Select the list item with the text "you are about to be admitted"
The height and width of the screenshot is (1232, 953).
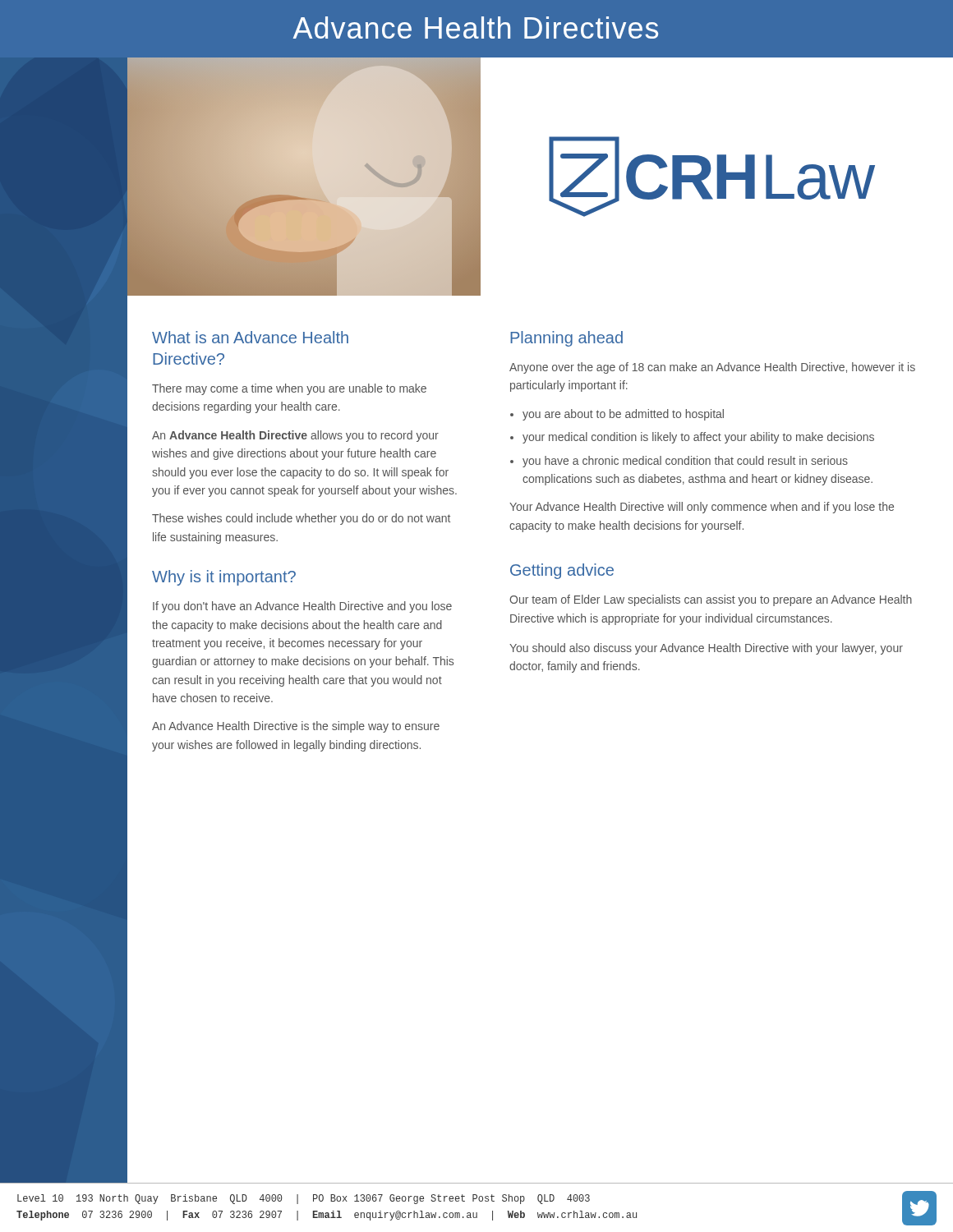tap(624, 414)
